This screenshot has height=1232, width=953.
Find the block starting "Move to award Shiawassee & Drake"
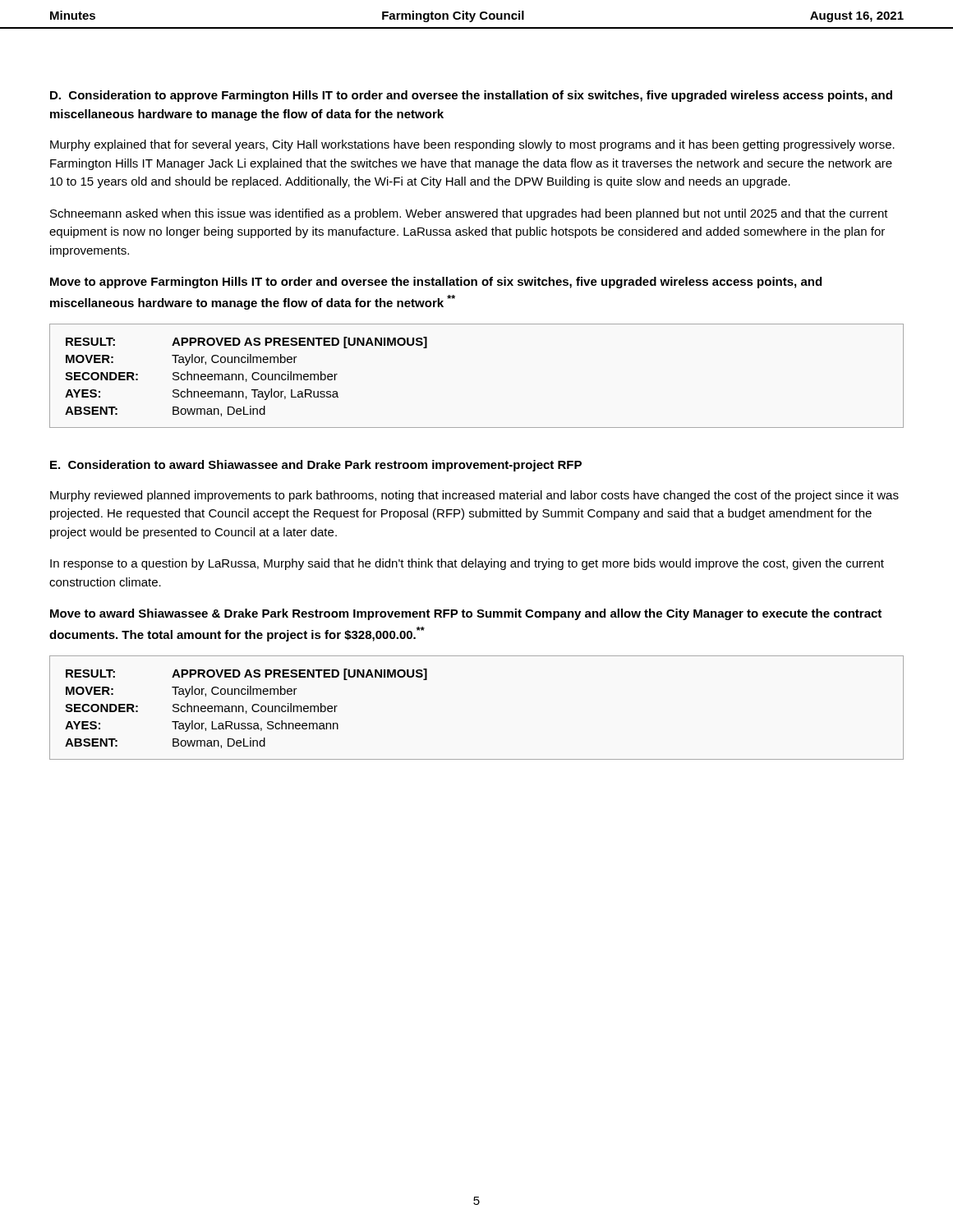click(x=466, y=624)
